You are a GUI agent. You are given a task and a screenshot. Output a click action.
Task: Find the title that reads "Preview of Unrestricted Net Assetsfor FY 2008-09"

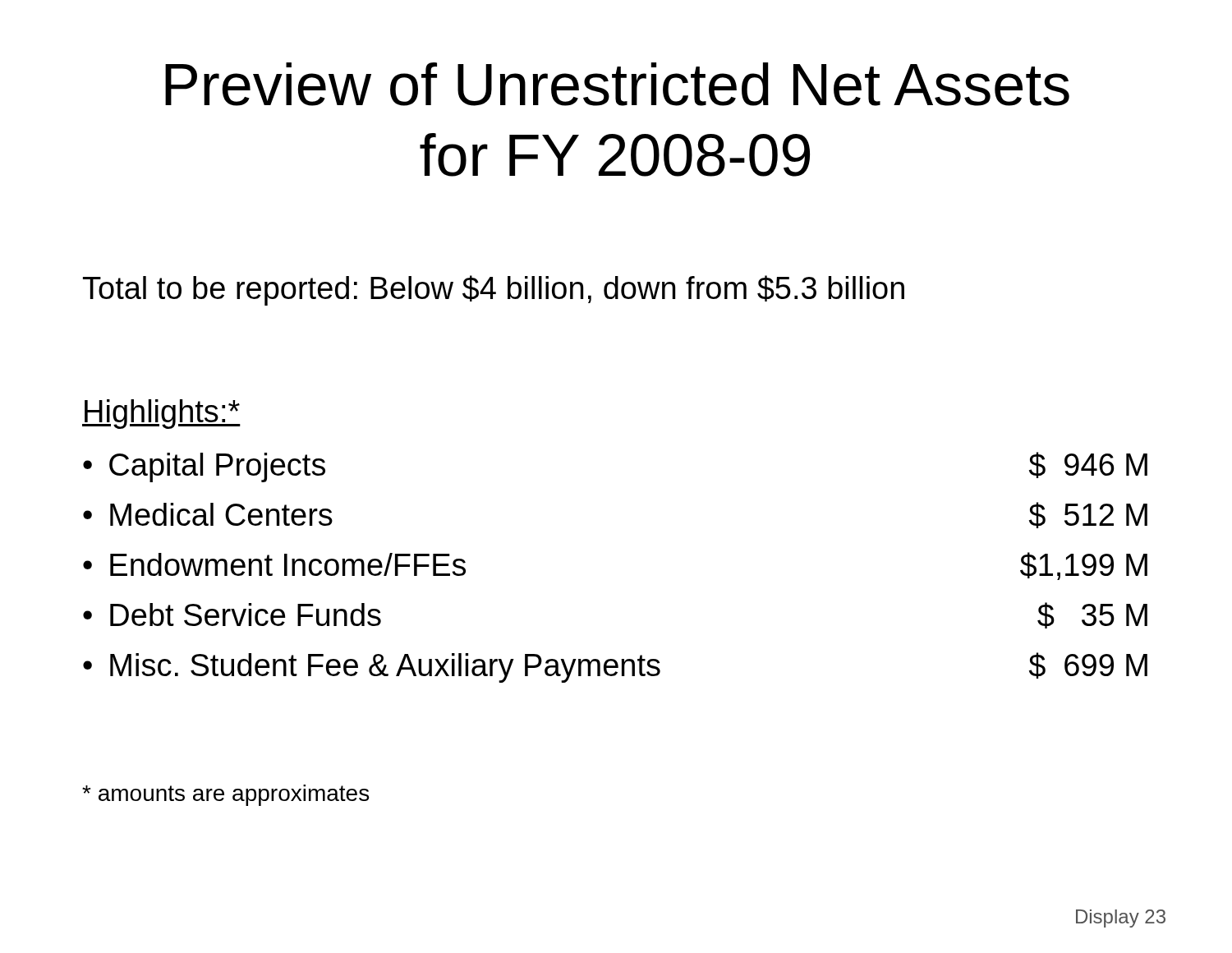pyautogui.click(x=616, y=120)
